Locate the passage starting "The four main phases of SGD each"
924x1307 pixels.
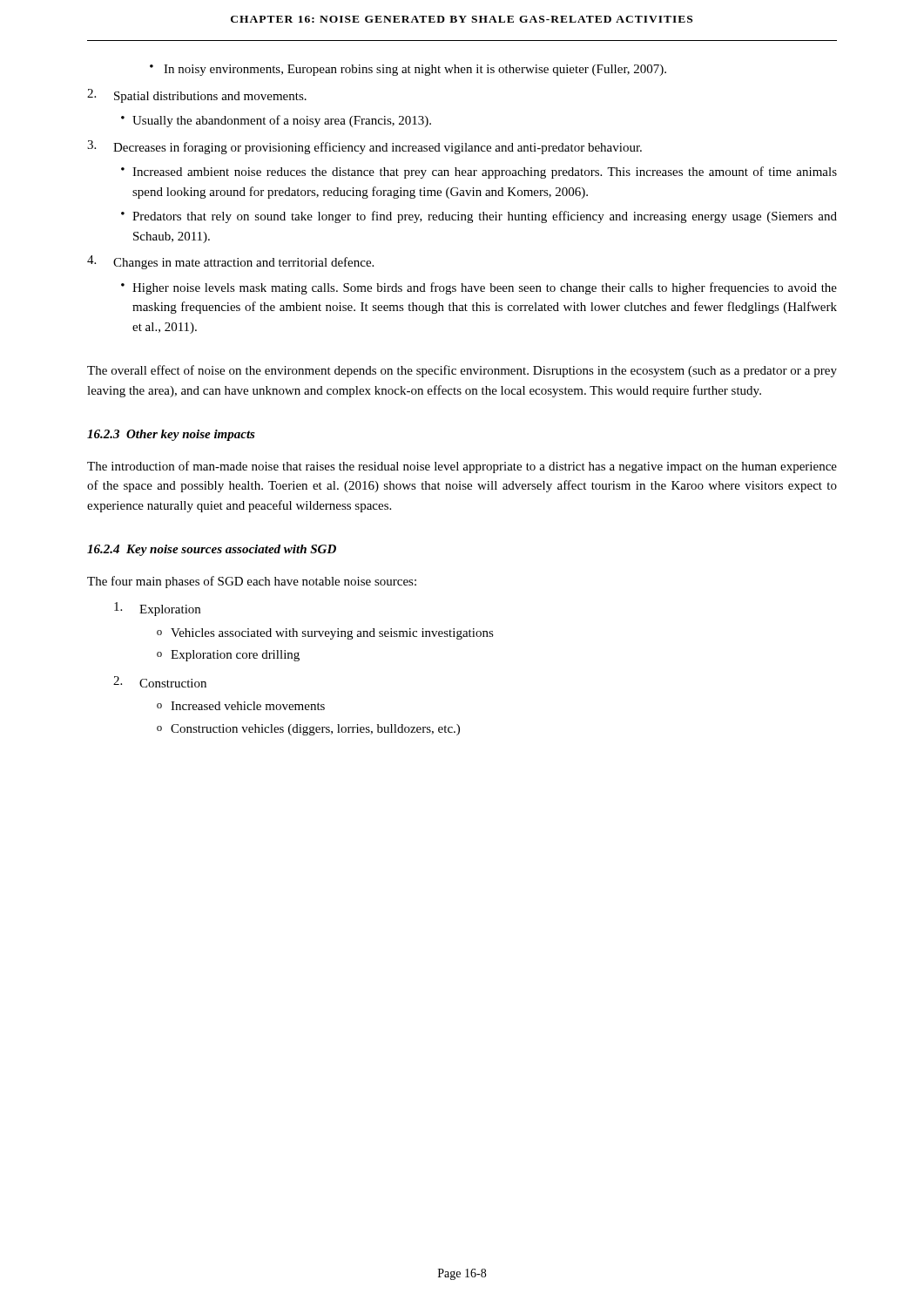252,581
